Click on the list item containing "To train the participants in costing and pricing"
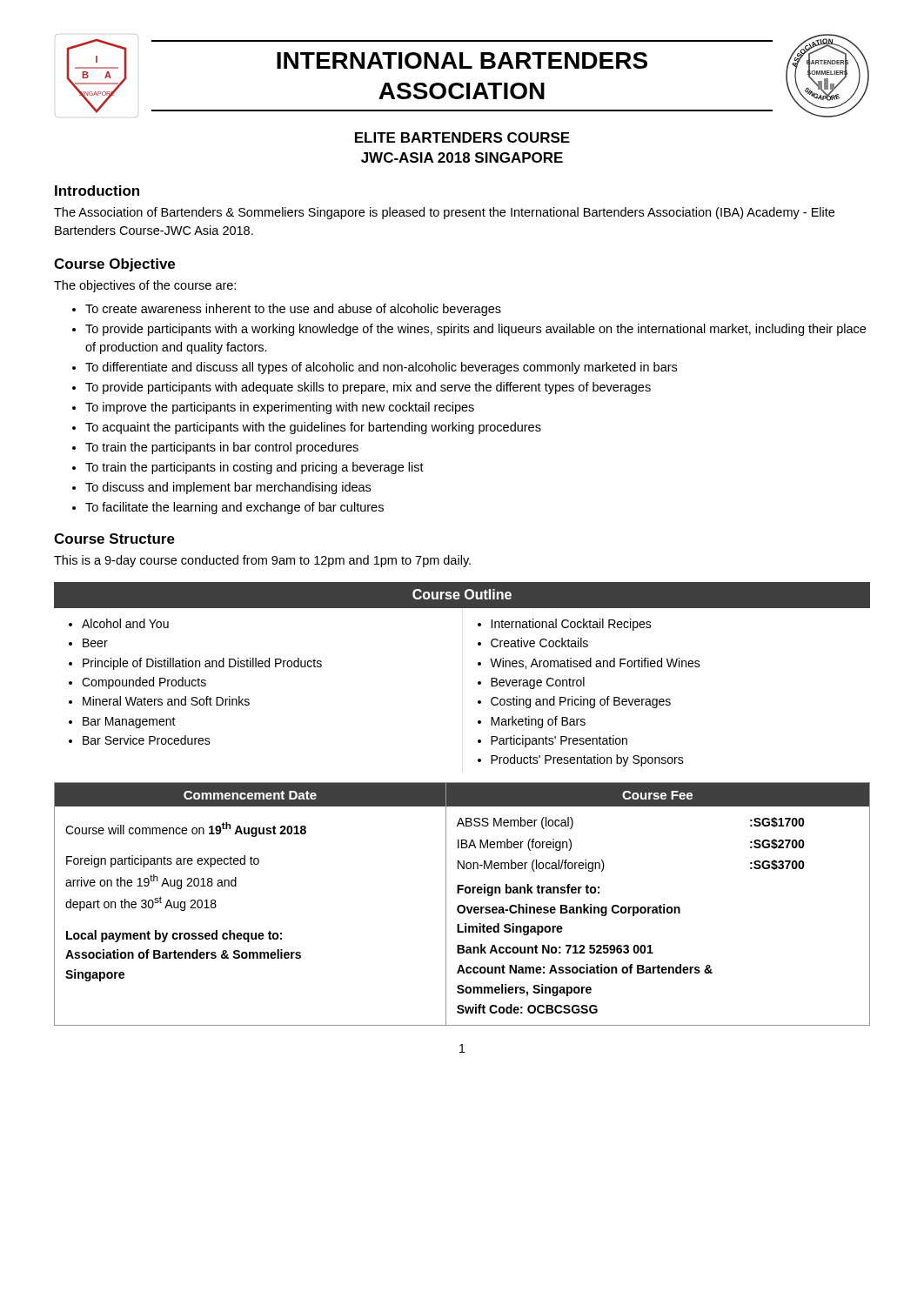The image size is (924, 1305). [x=254, y=467]
